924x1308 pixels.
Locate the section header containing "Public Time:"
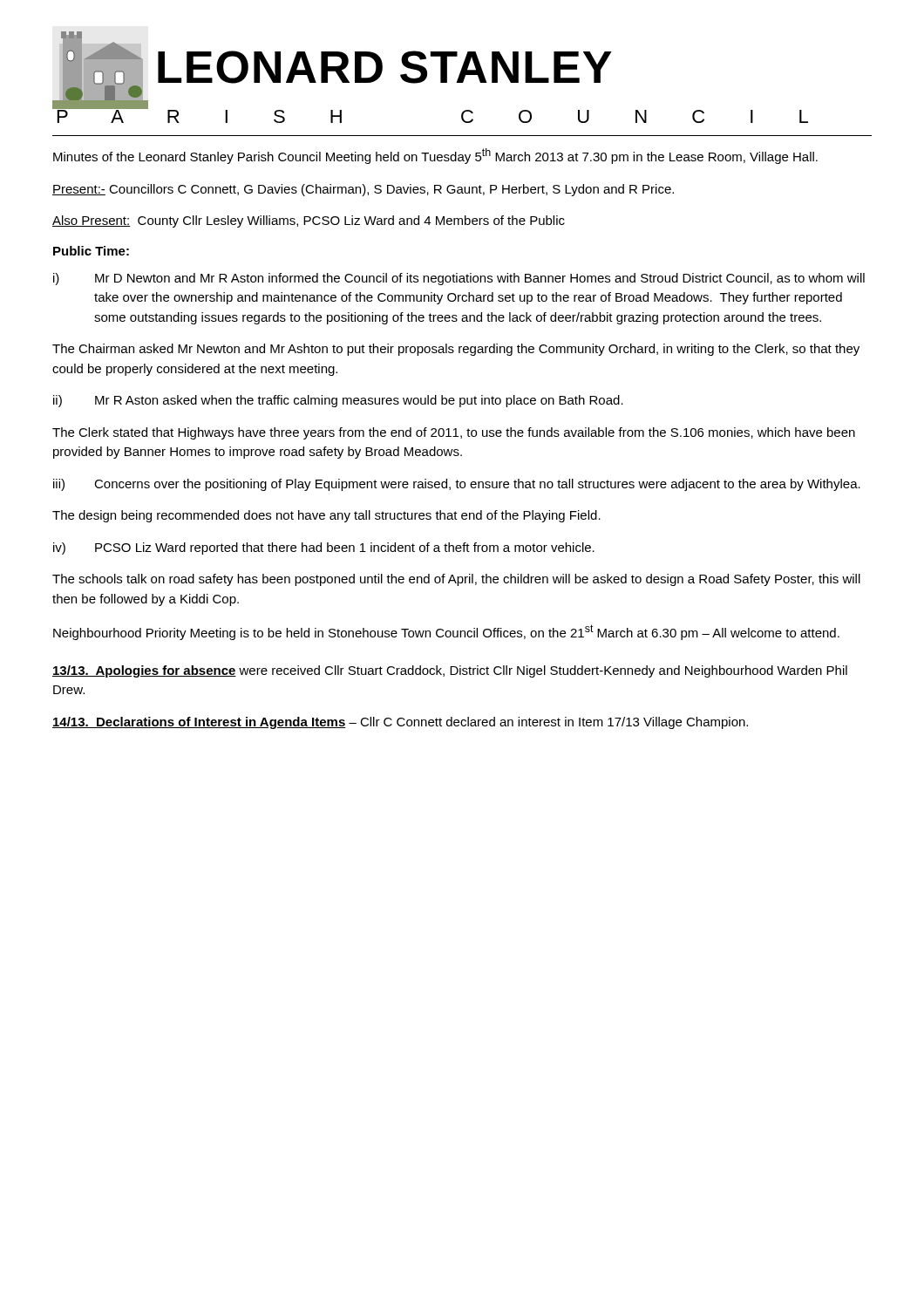91,250
